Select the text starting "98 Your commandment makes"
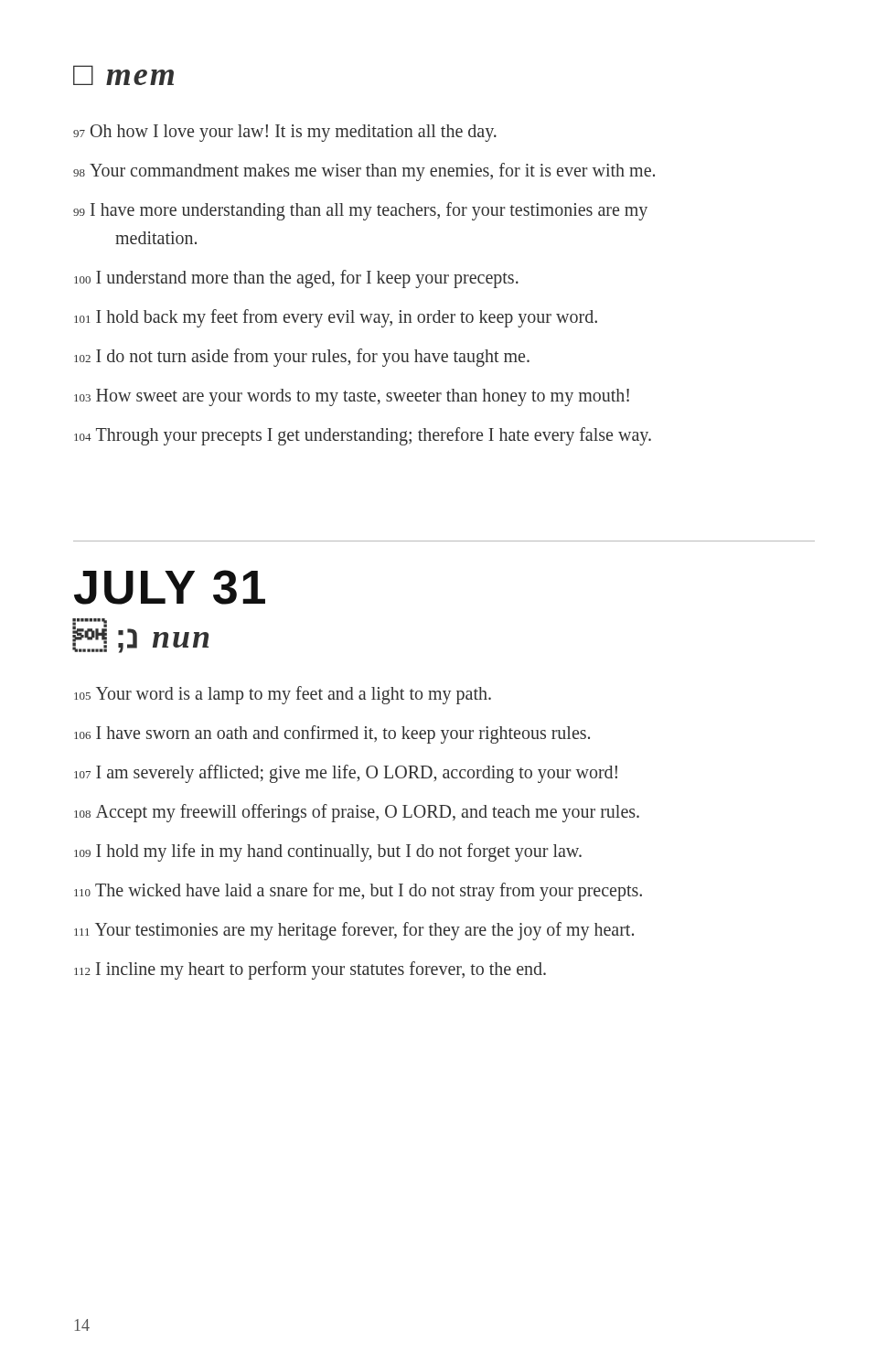888x1372 pixels. pyautogui.click(x=365, y=171)
